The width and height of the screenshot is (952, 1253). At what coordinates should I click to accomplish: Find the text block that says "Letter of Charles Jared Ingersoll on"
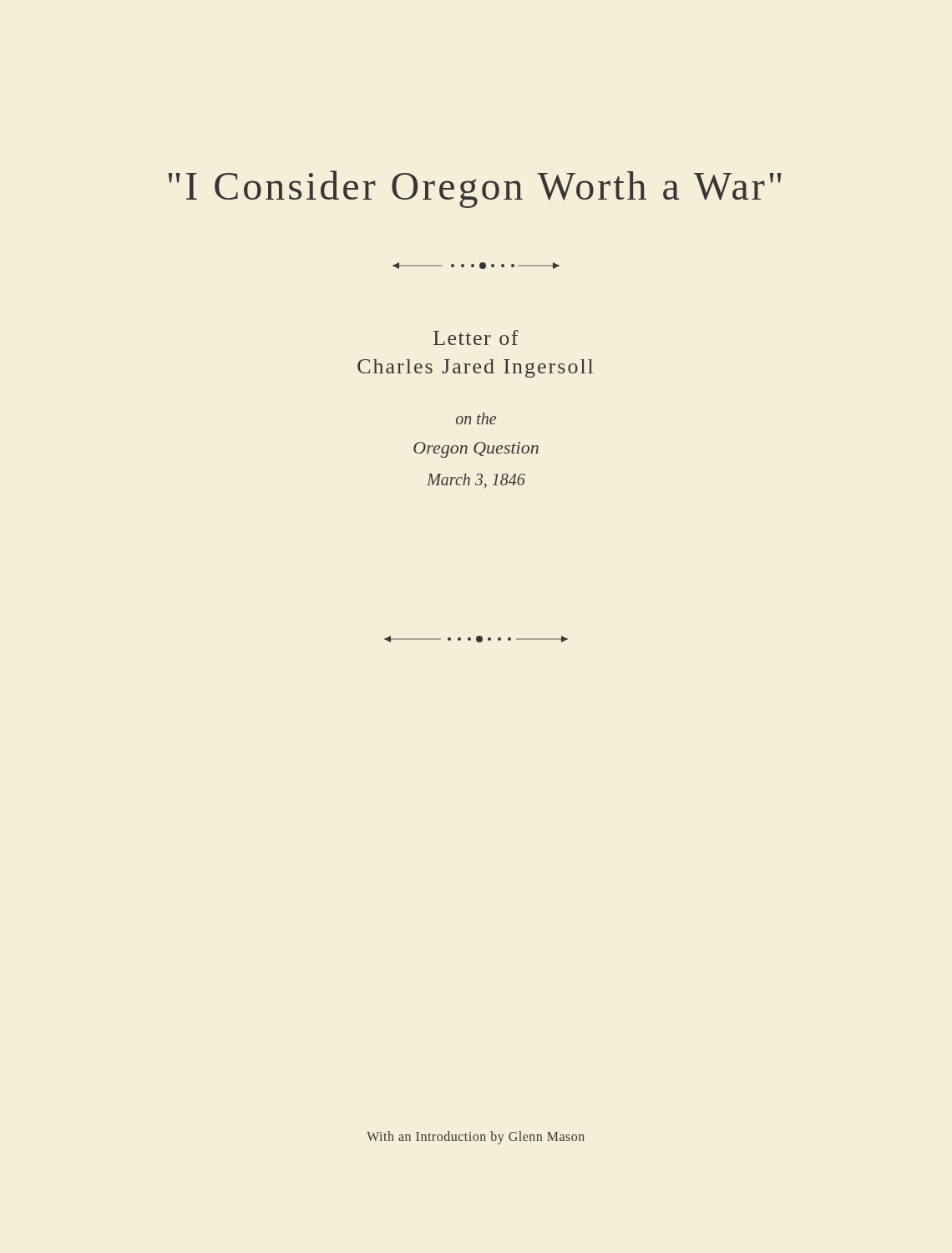(476, 408)
